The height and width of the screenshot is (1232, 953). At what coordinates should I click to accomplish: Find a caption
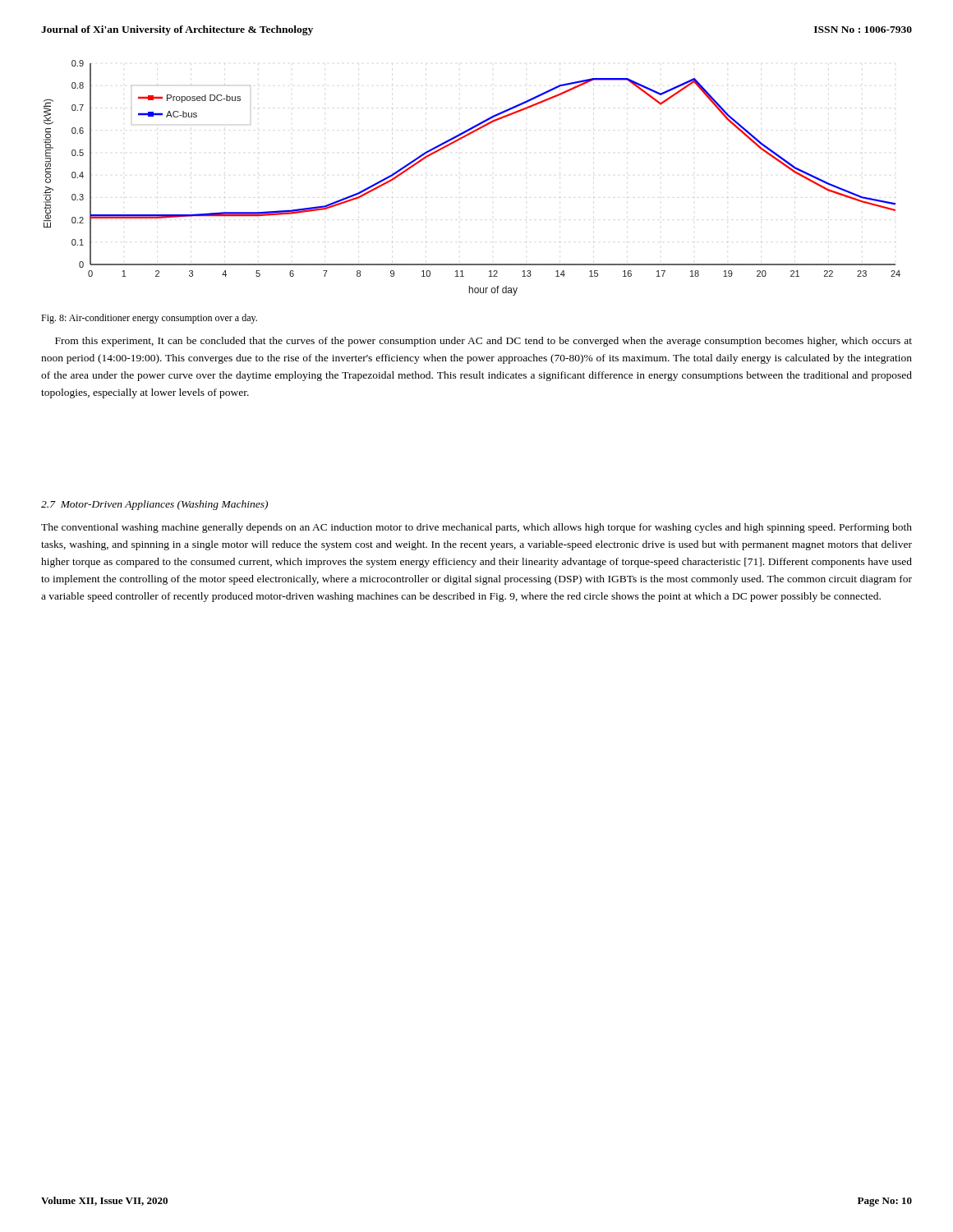(149, 318)
